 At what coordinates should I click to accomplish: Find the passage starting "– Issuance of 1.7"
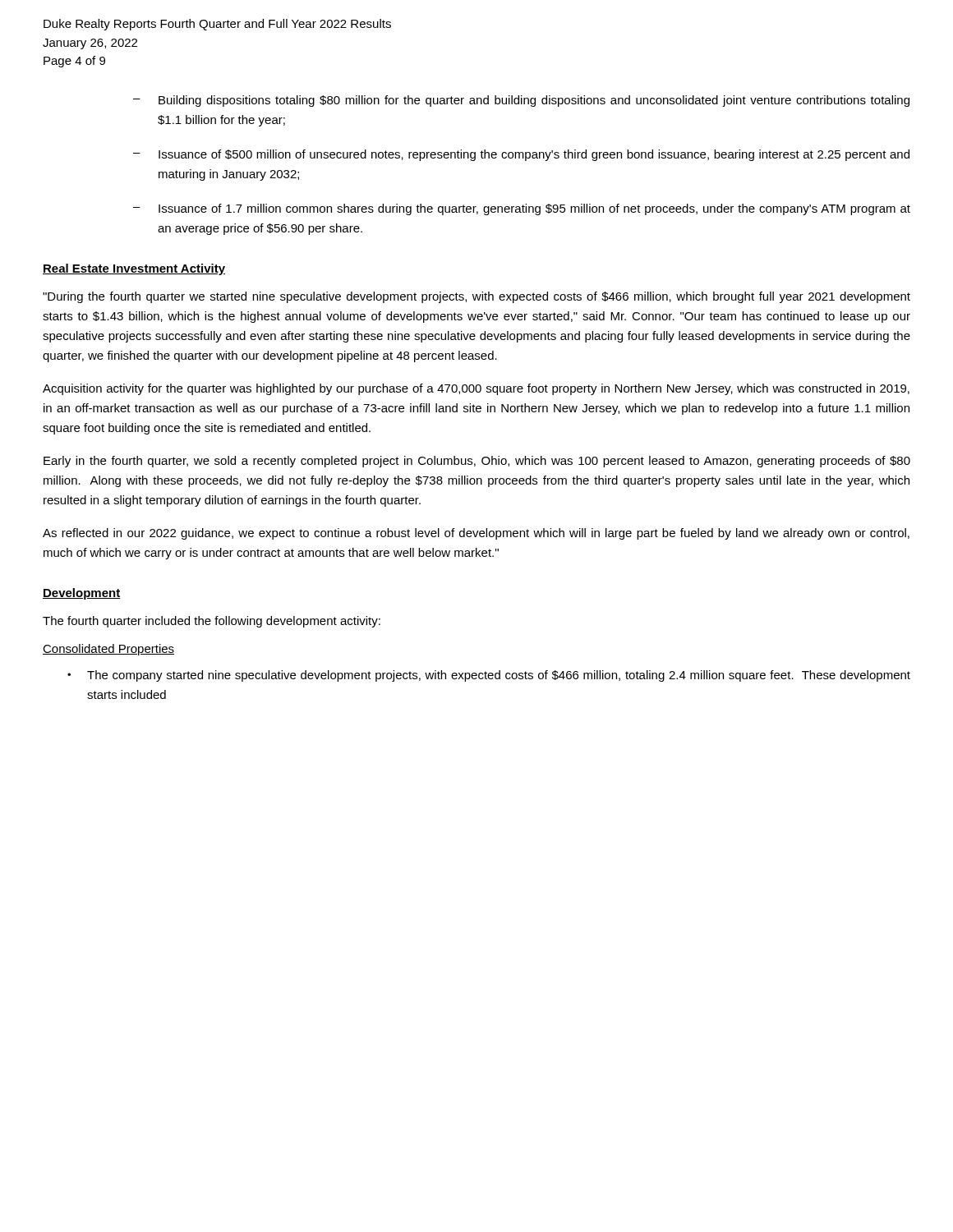(522, 218)
